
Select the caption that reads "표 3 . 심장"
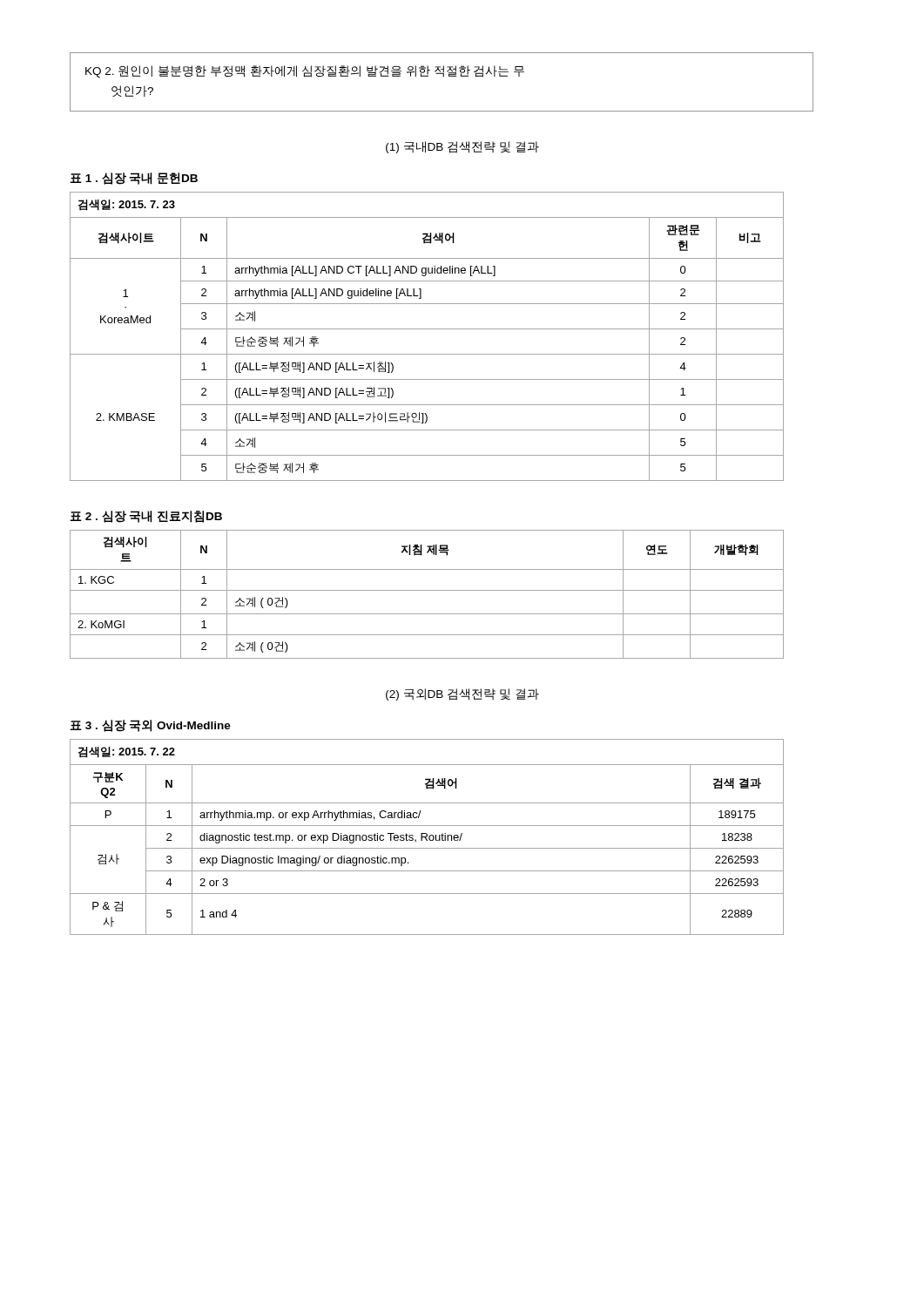coord(150,725)
